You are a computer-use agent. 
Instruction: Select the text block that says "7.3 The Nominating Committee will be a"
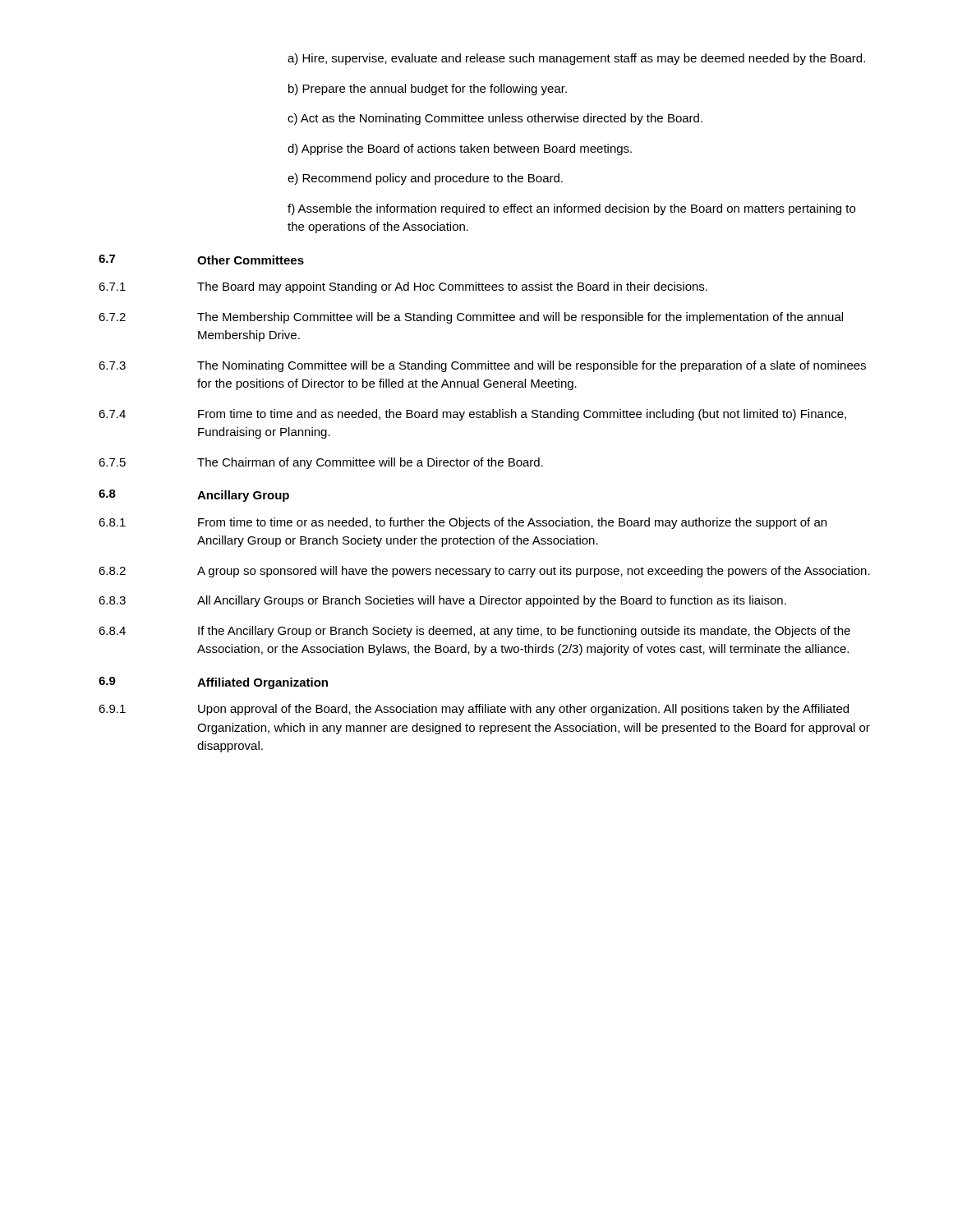pos(485,375)
